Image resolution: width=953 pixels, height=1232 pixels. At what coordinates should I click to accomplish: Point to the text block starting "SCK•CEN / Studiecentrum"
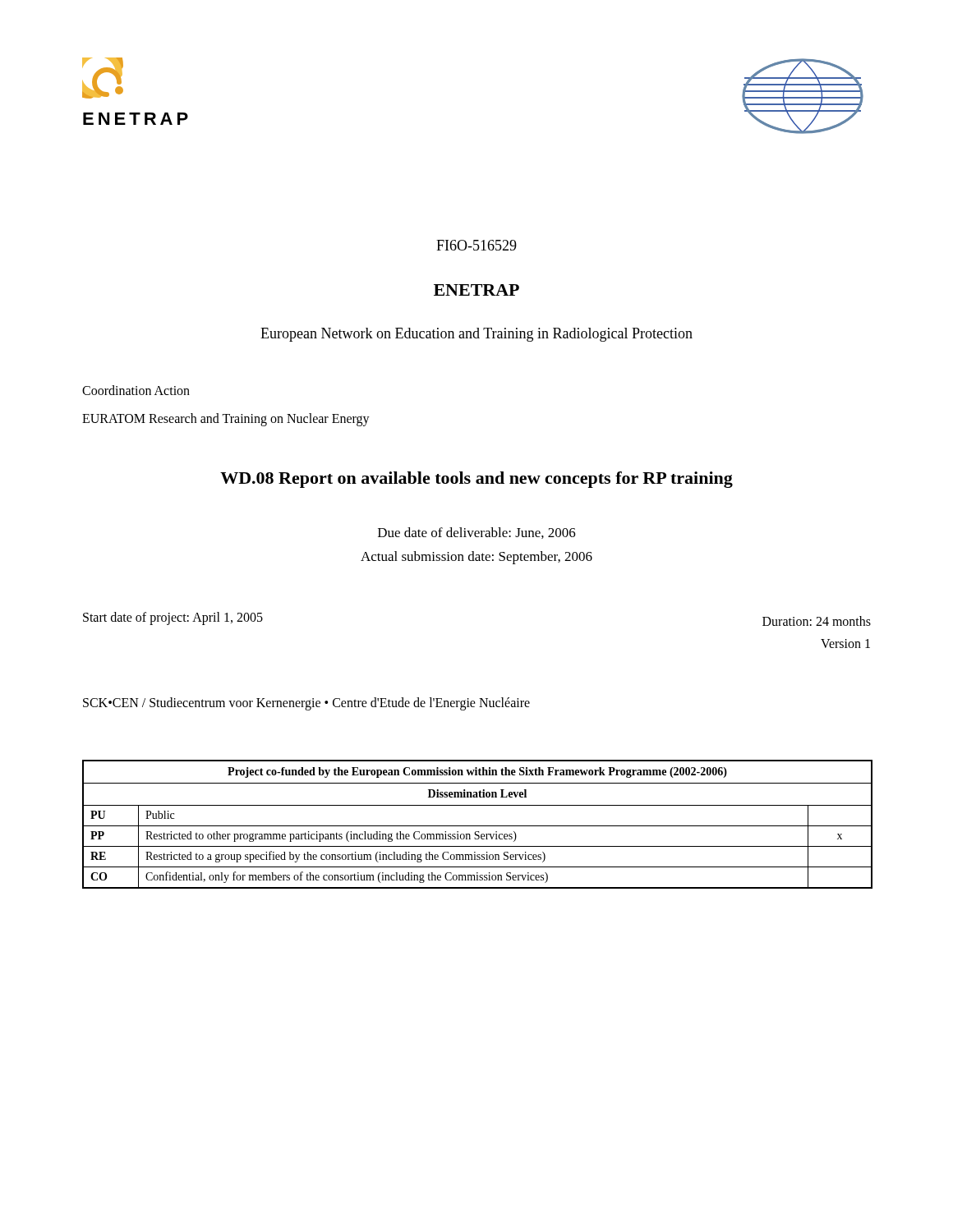coord(306,703)
